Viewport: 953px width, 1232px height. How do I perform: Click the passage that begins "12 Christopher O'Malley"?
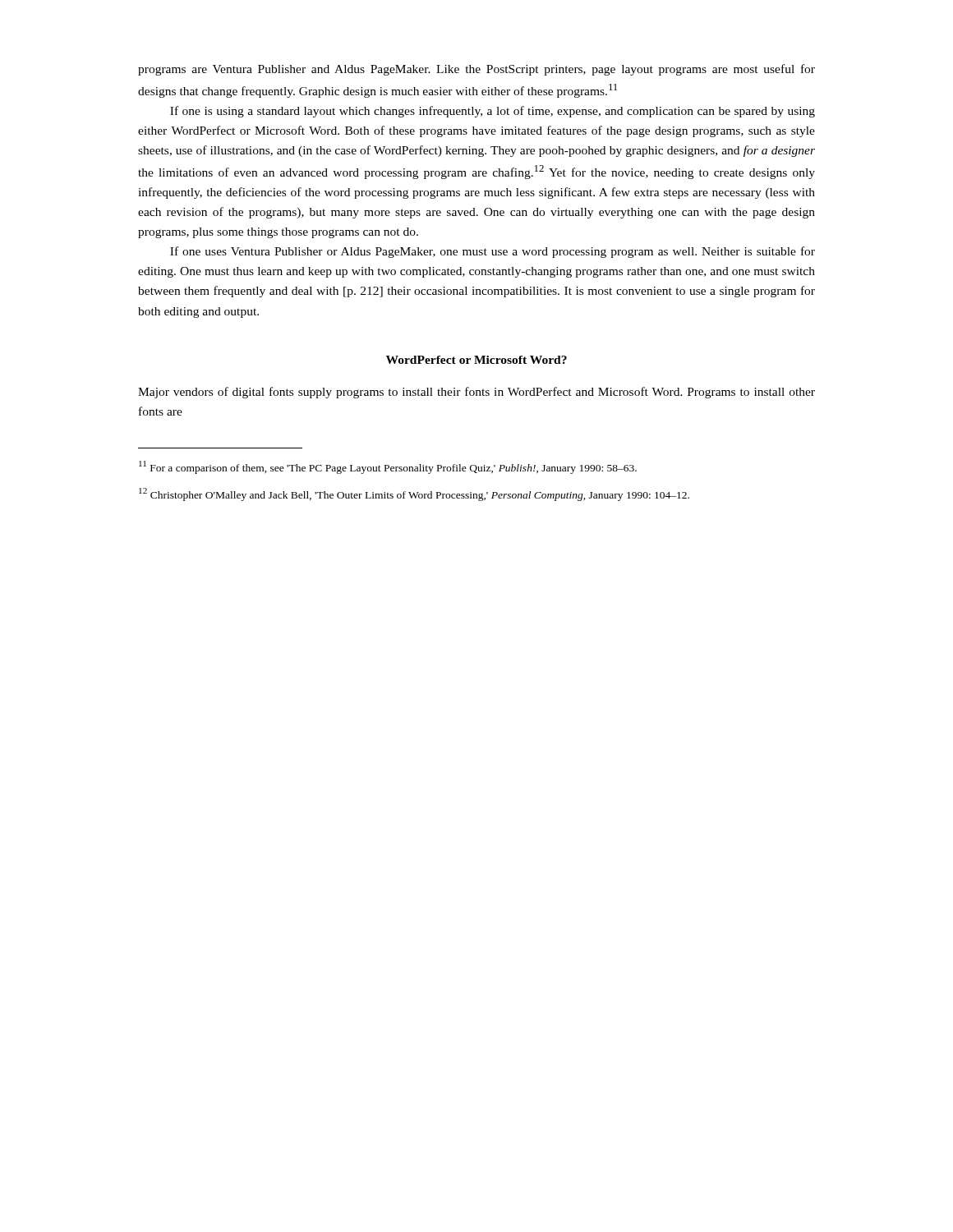point(414,493)
